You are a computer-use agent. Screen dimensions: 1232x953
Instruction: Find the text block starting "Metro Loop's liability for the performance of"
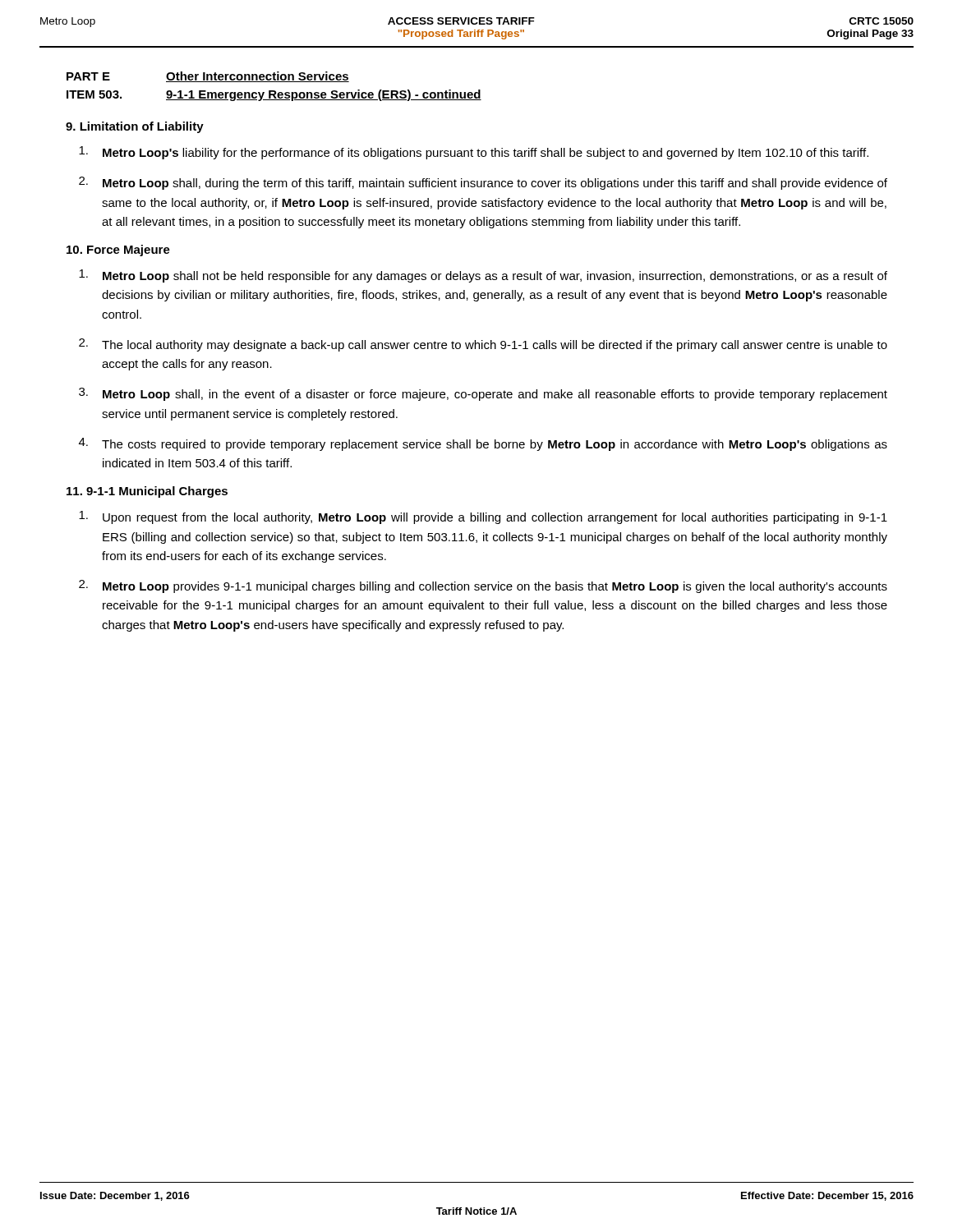(476, 152)
